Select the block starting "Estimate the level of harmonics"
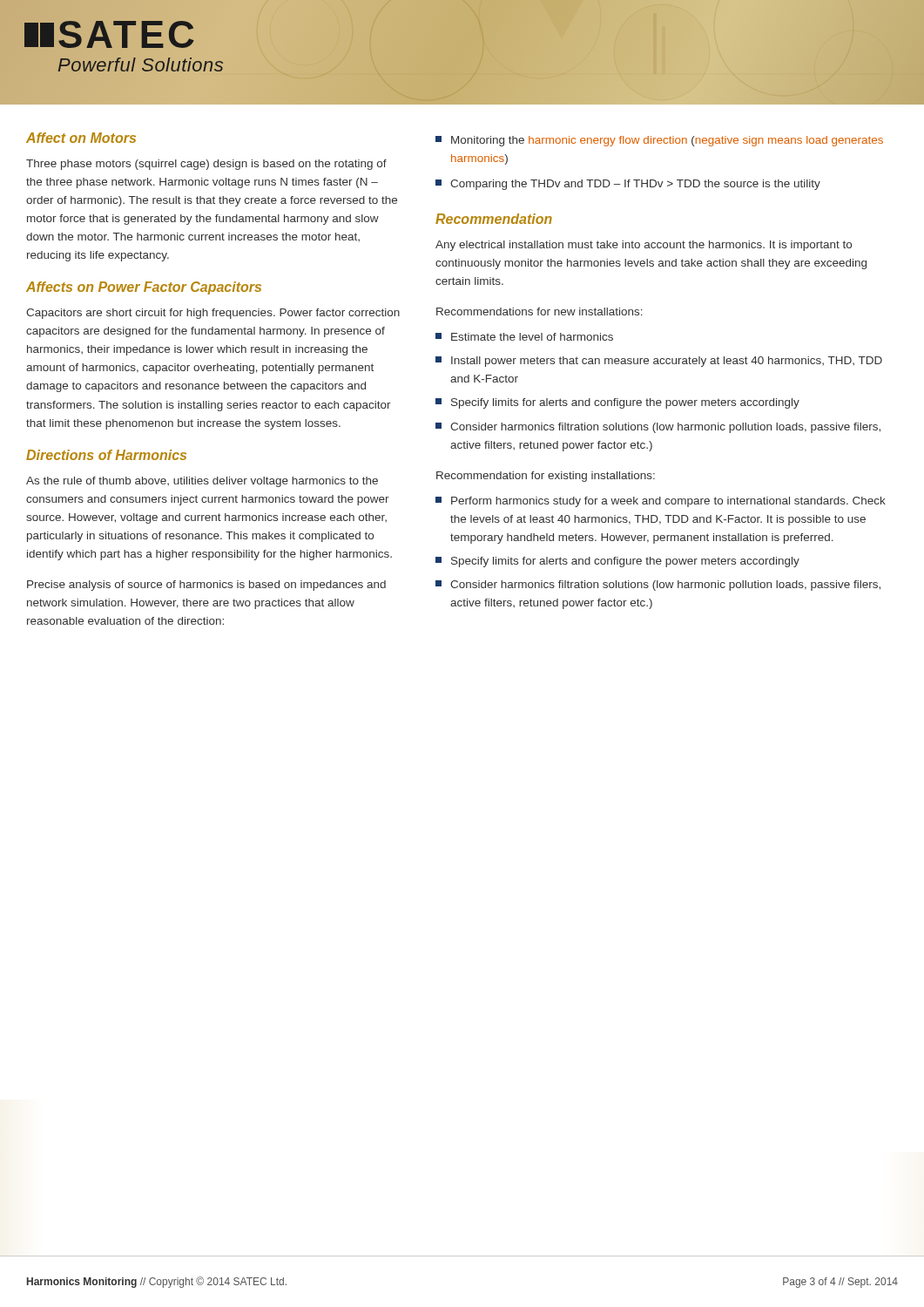924x1307 pixels. [x=525, y=337]
